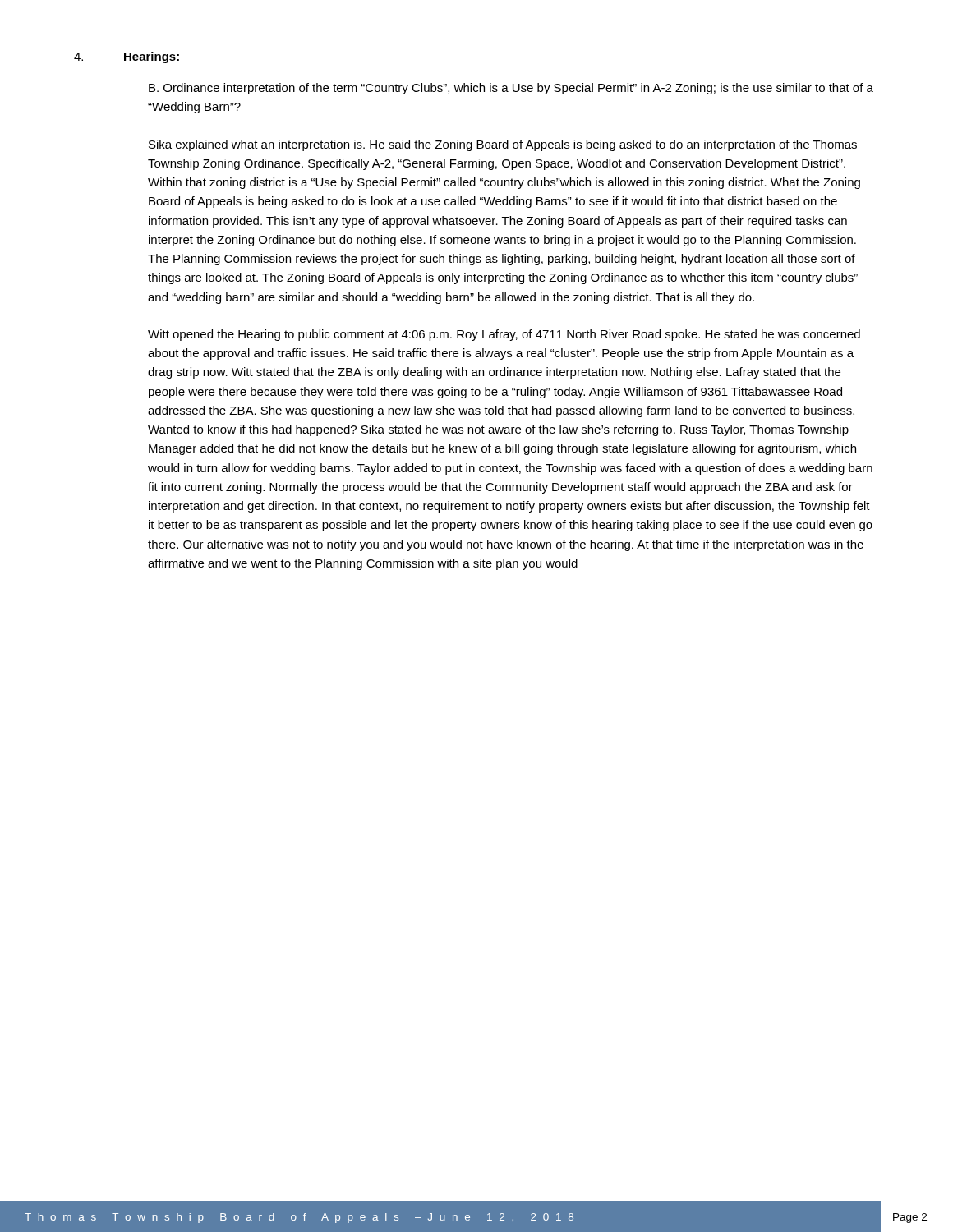Point to "4. Hearings:"
This screenshot has width=953, height=1232.
point(127,56)
